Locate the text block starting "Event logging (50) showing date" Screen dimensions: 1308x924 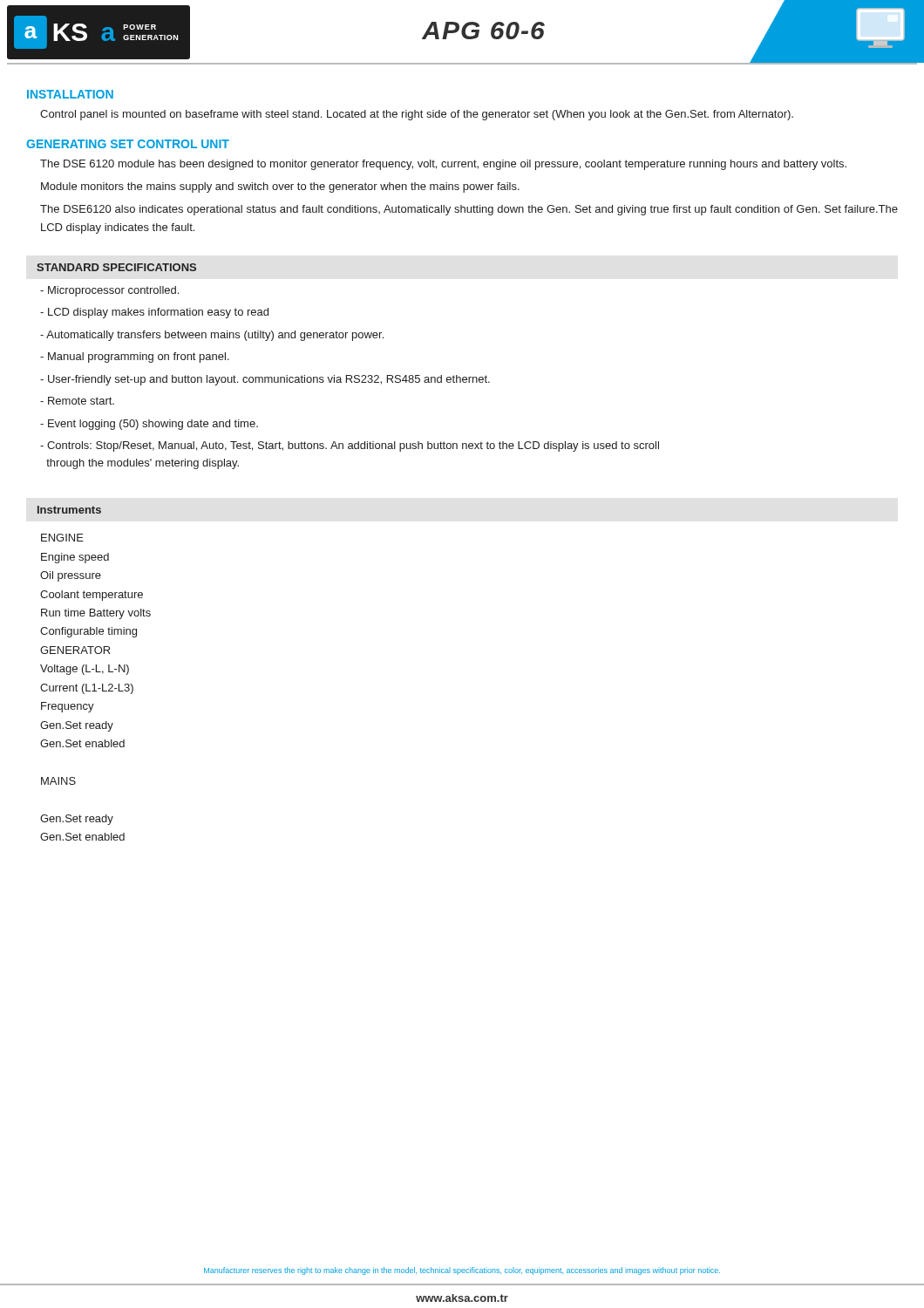[149, 423]
